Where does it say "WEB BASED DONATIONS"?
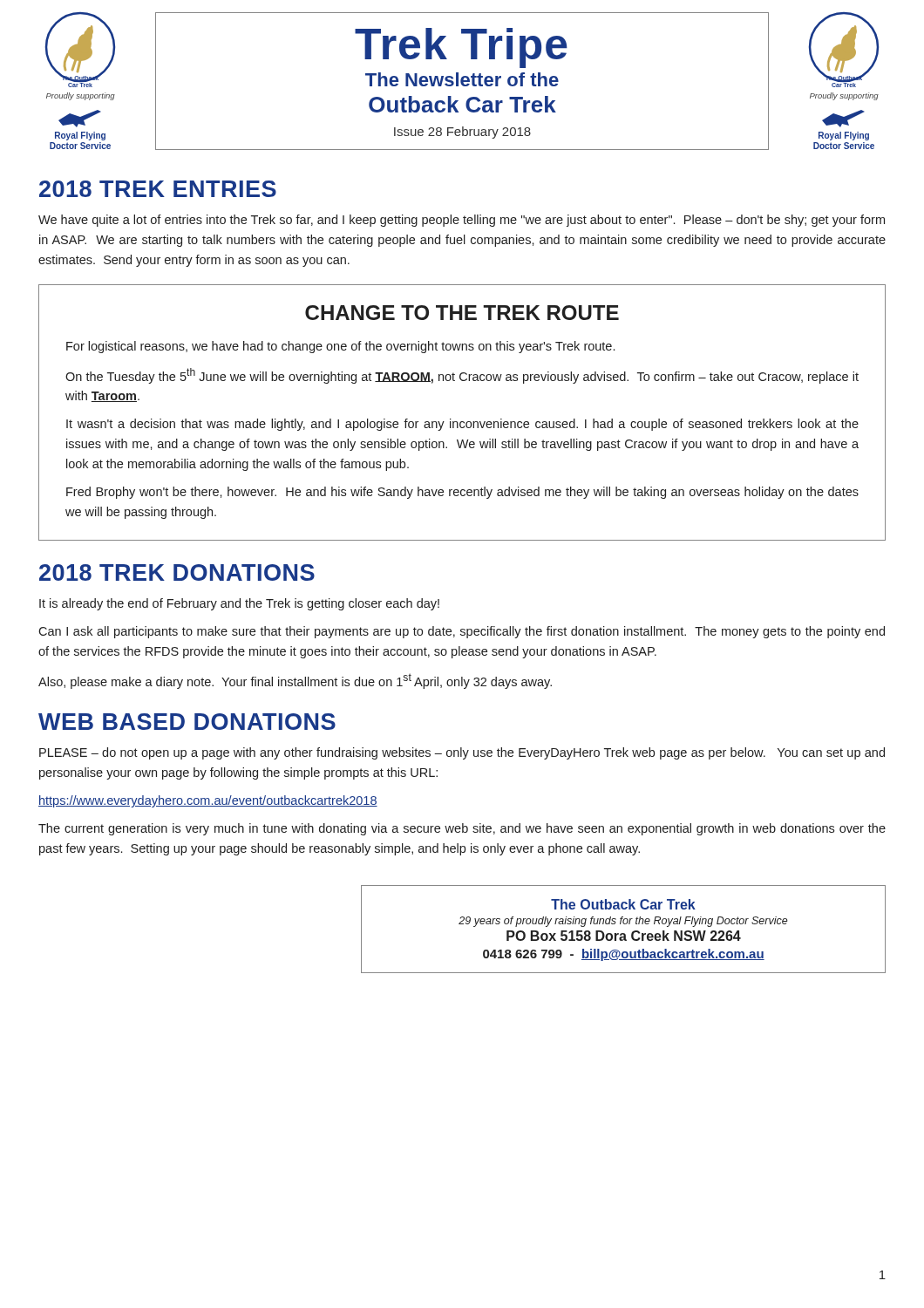 pyautogui.click(x=187, y=722)
